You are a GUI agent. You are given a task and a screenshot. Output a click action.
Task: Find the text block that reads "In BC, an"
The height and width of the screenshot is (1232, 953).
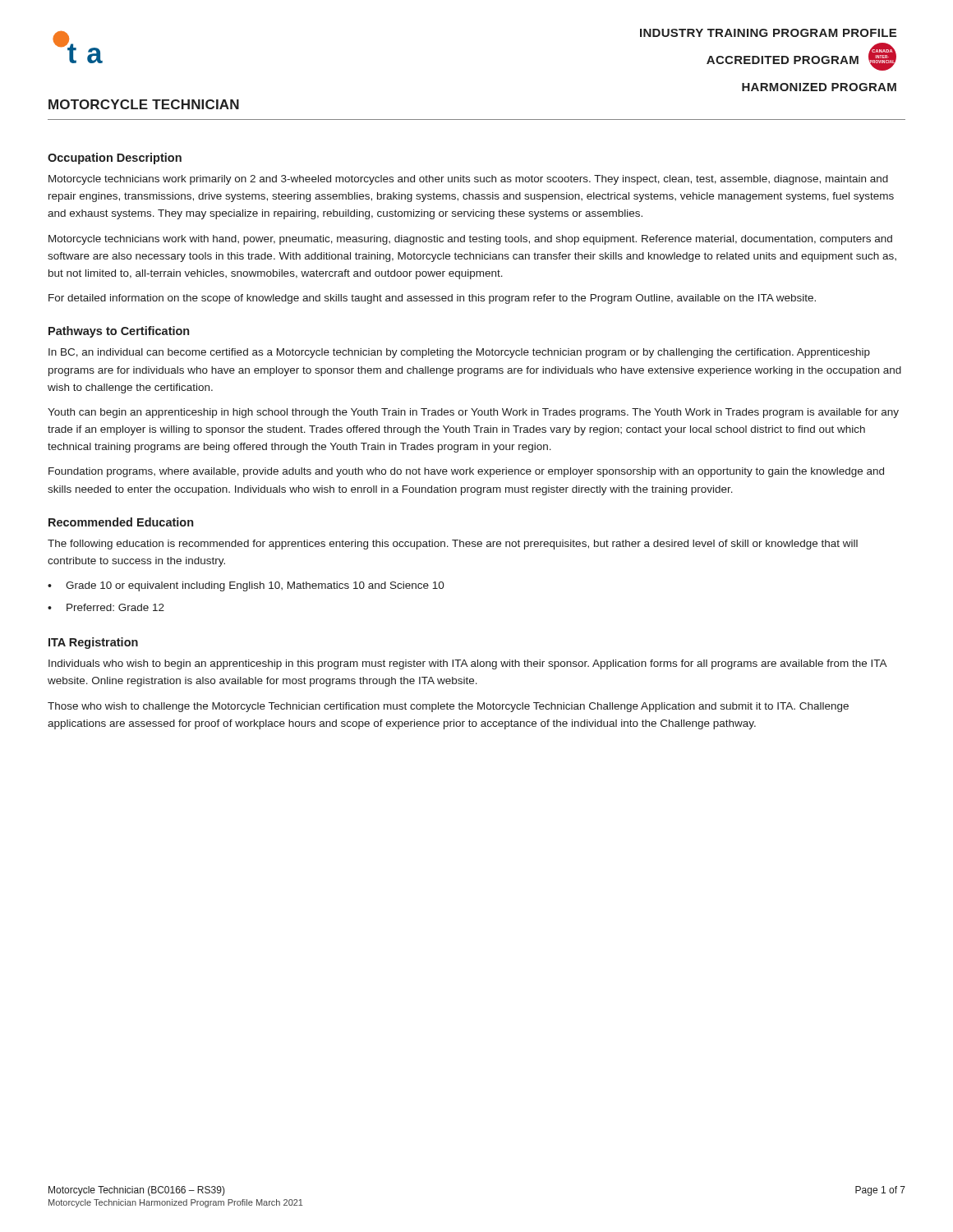475,370
